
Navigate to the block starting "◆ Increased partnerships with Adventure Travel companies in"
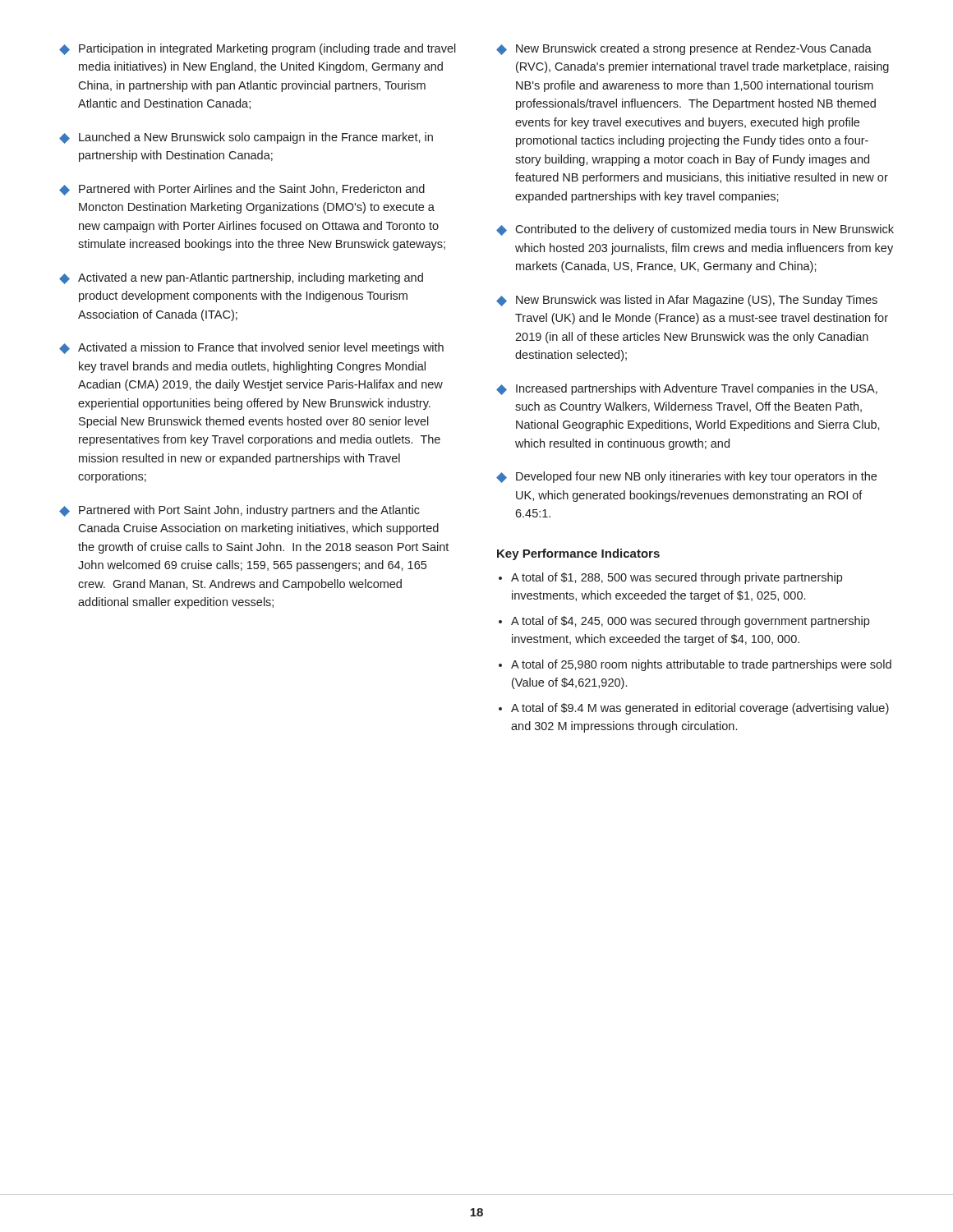[x=695, y=416]
